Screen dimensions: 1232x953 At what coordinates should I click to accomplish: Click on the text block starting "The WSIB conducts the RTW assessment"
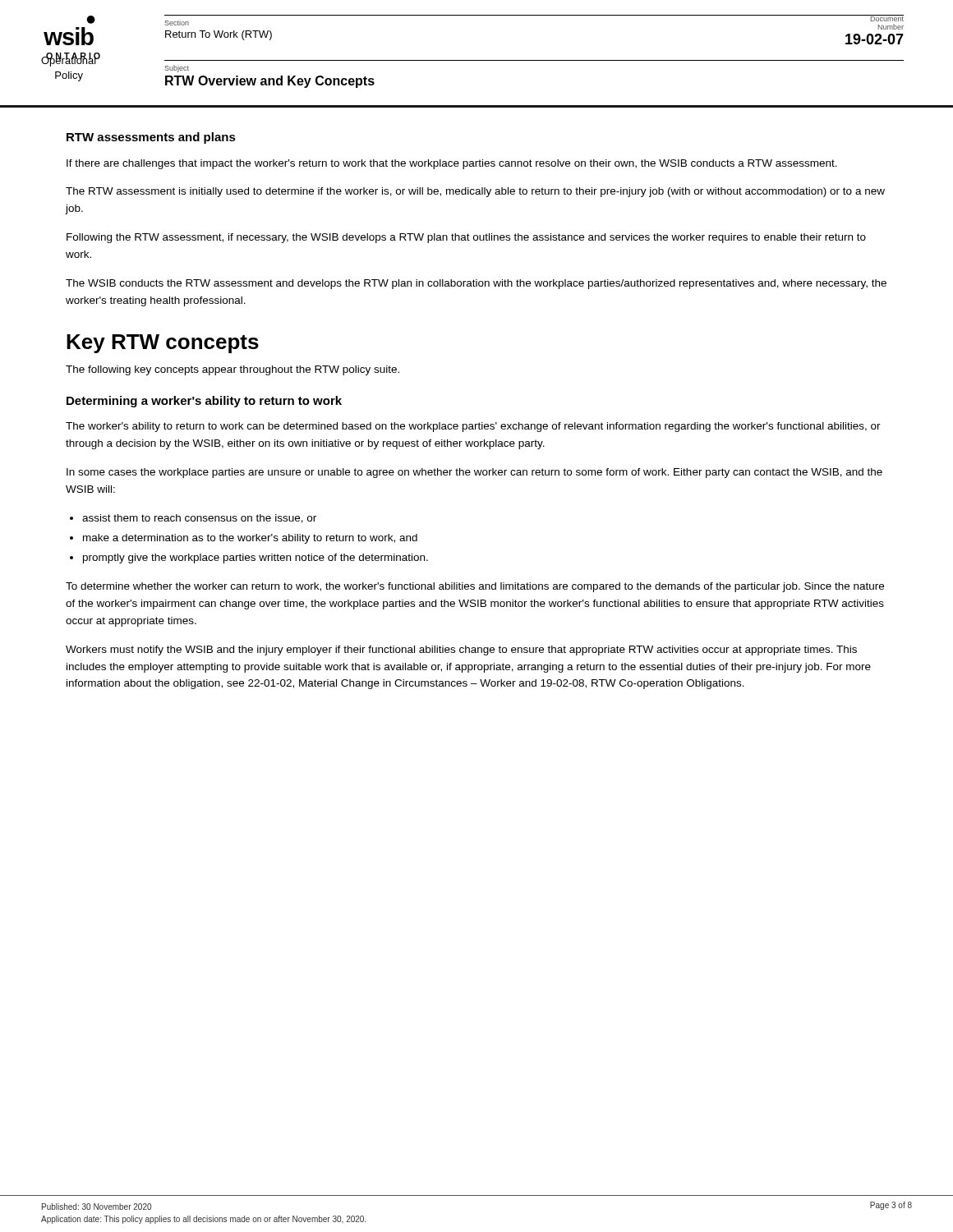click(x=476, y=292)
